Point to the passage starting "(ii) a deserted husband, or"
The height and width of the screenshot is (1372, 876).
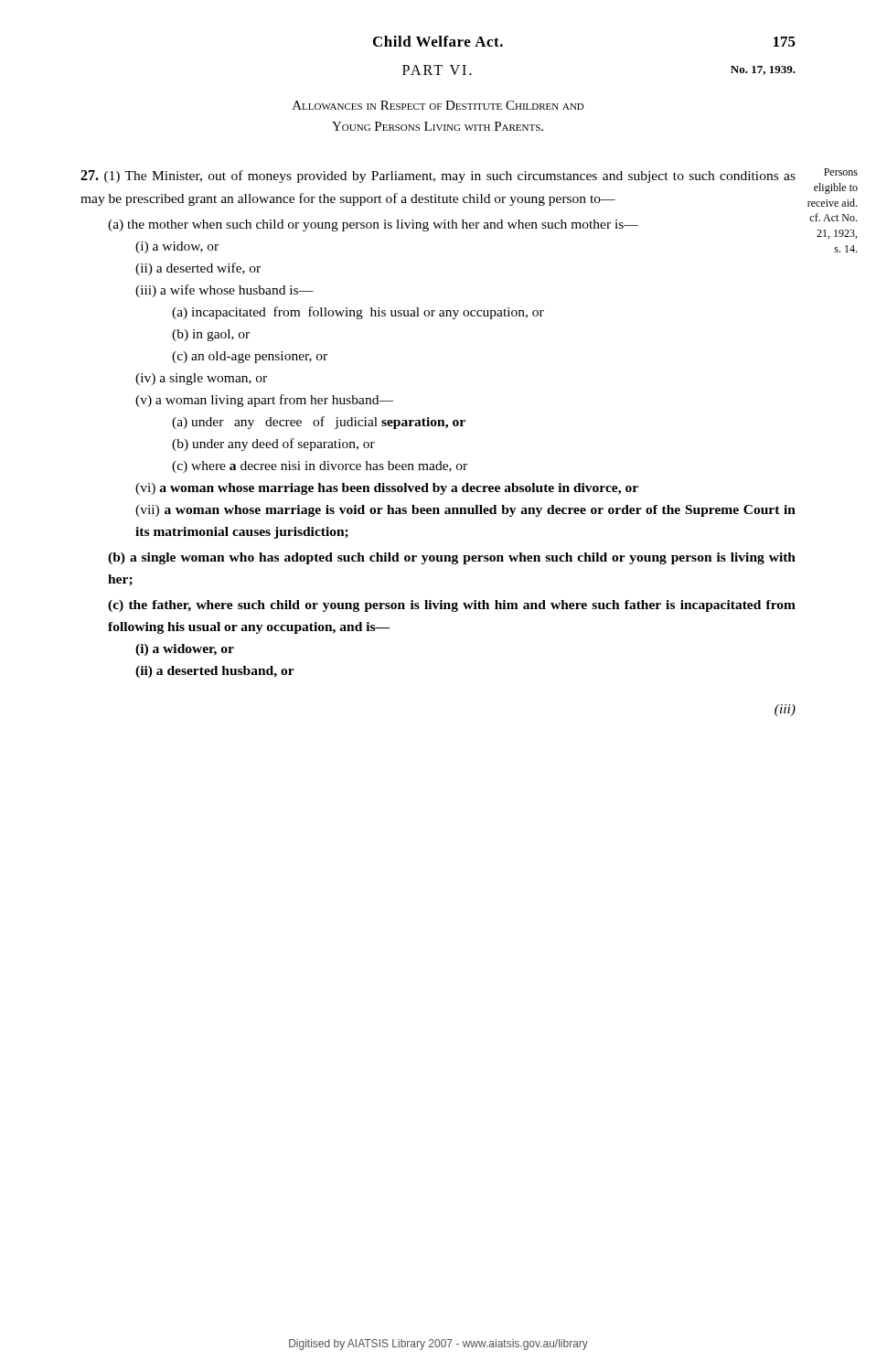coord(215,670)
